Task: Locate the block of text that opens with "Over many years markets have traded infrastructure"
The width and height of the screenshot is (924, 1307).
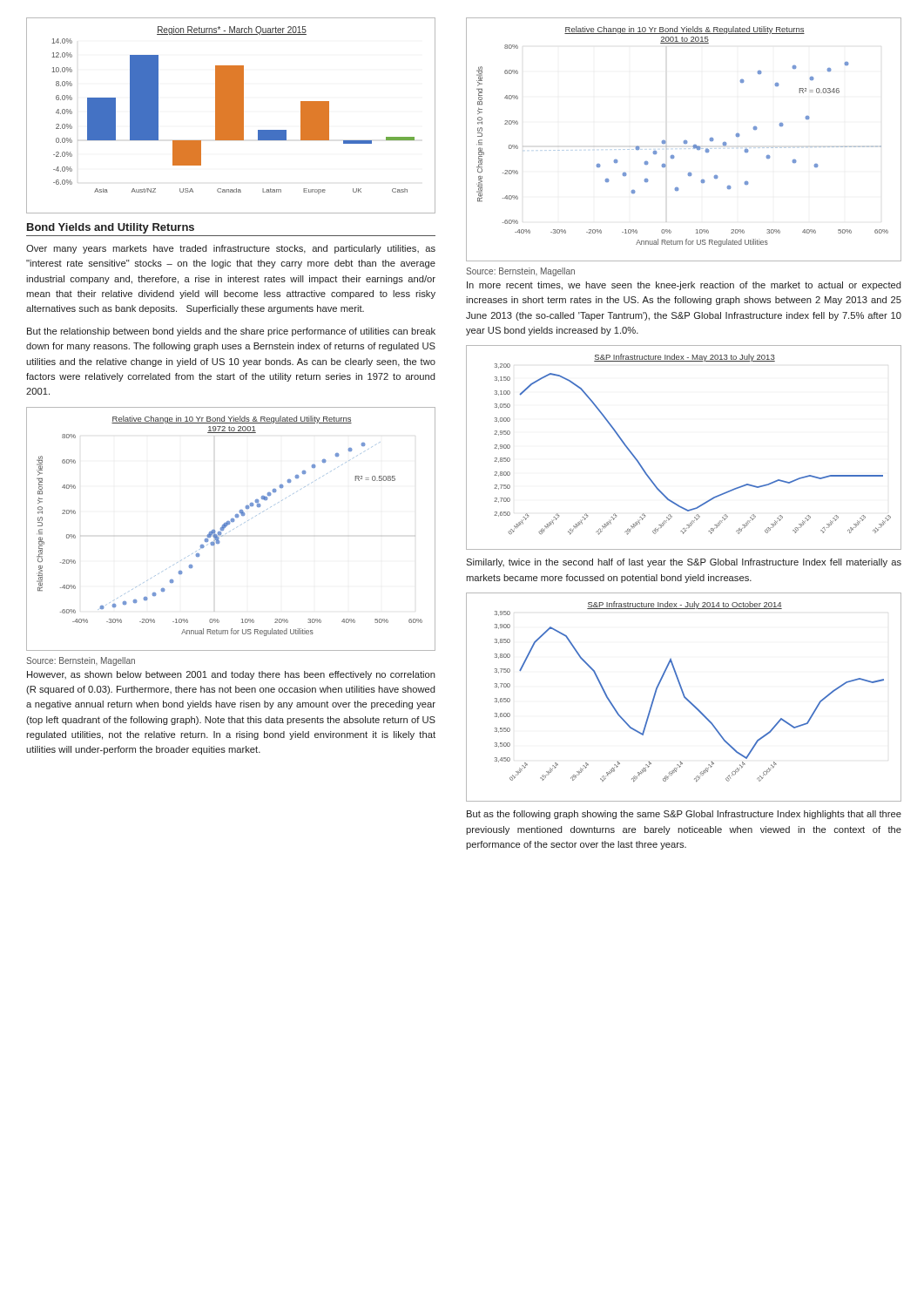Action: coord(231,279)
